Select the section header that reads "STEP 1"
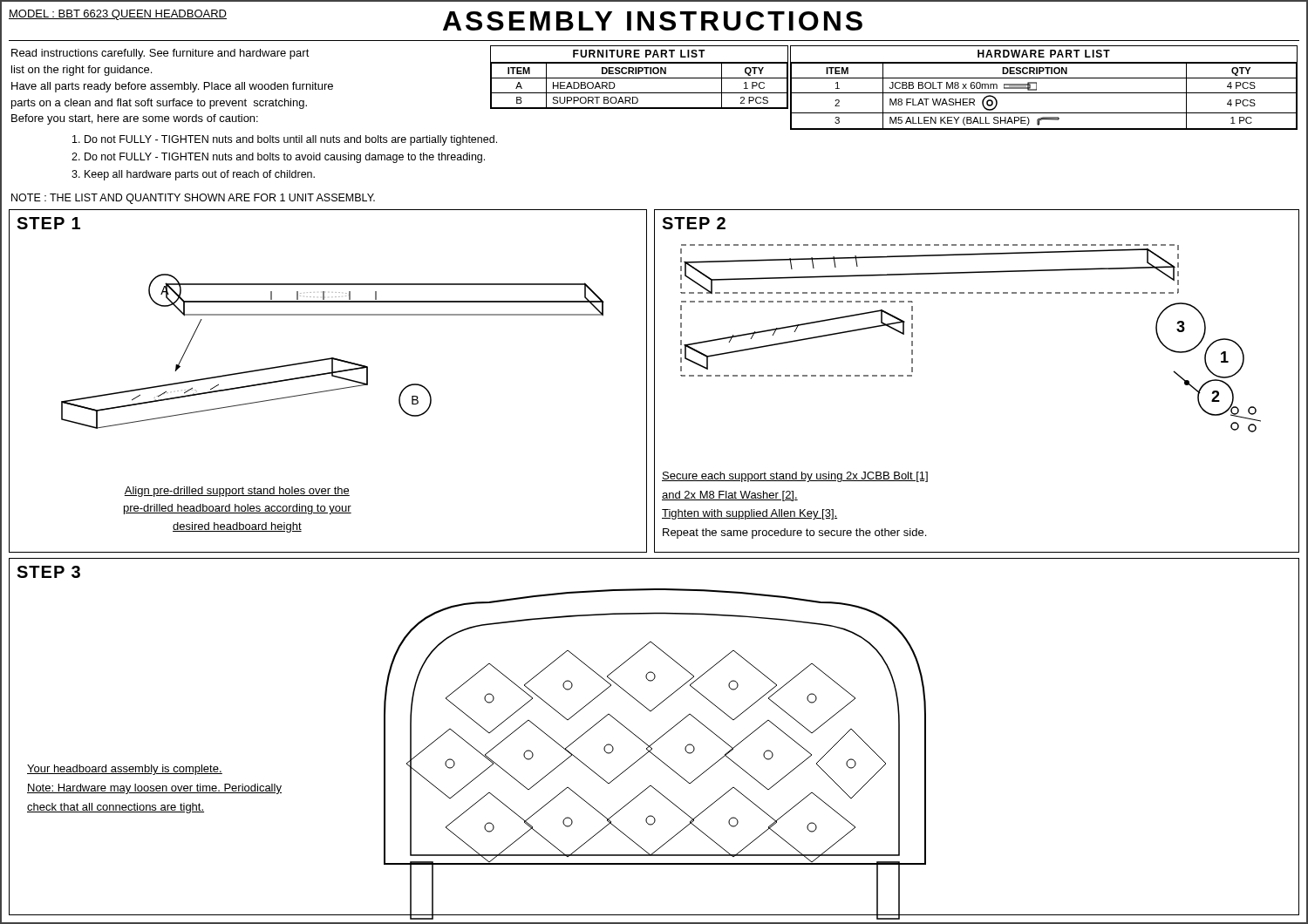 coord(49,223)
